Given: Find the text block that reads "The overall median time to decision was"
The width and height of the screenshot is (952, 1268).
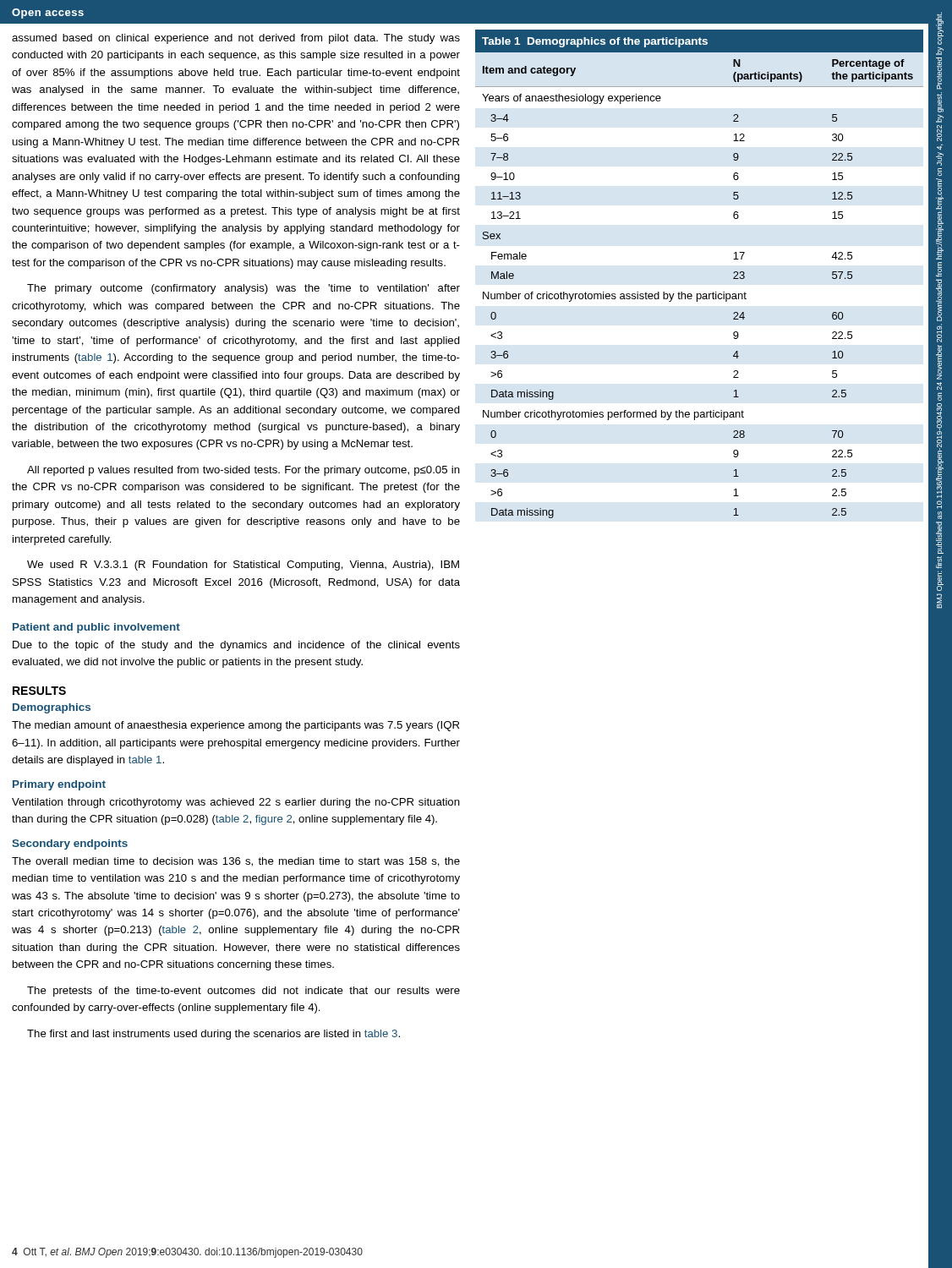Looking at the screenshot, I should coord(236,913).
